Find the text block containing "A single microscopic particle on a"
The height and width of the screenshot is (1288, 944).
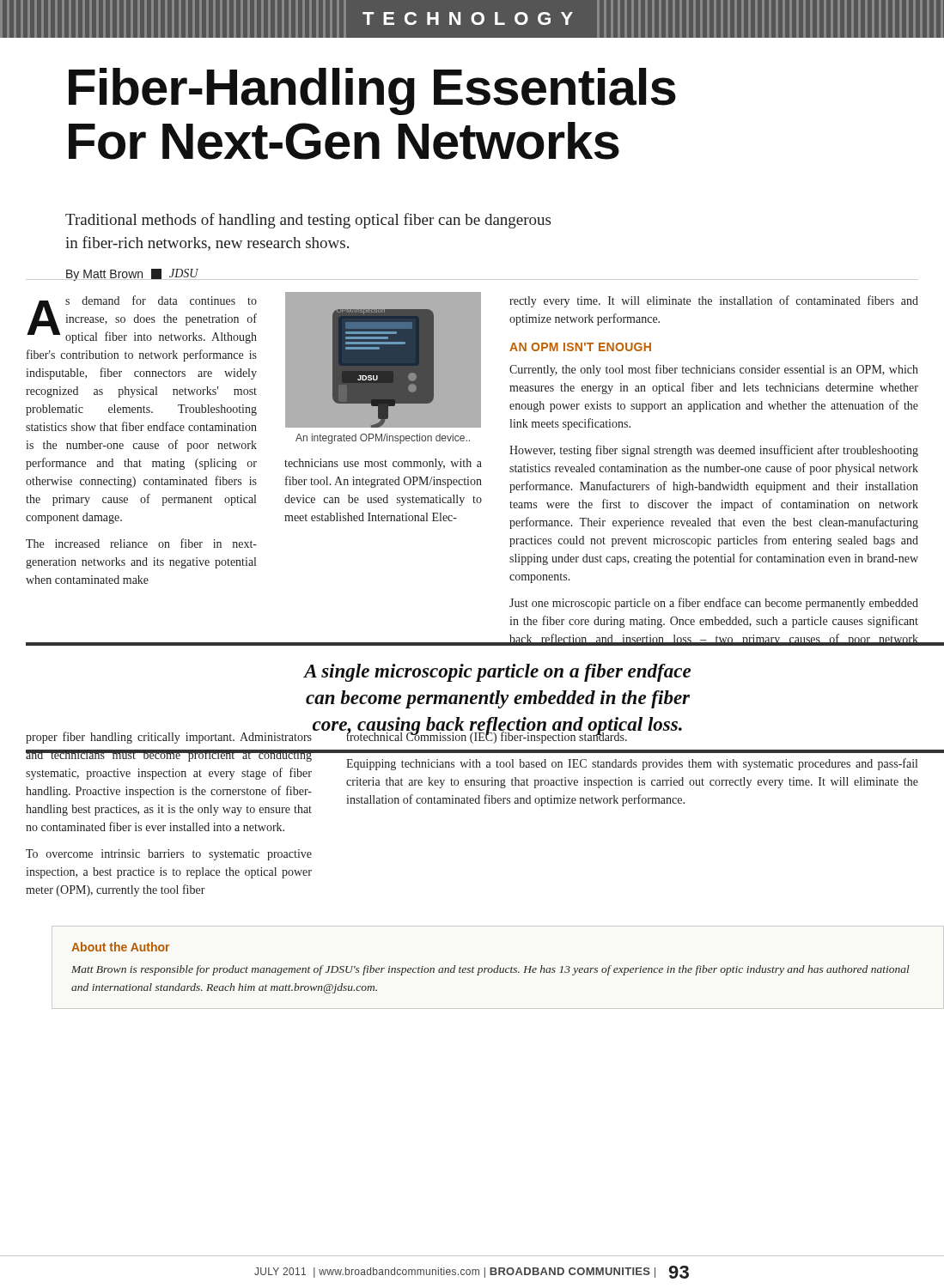coord(498,698)
